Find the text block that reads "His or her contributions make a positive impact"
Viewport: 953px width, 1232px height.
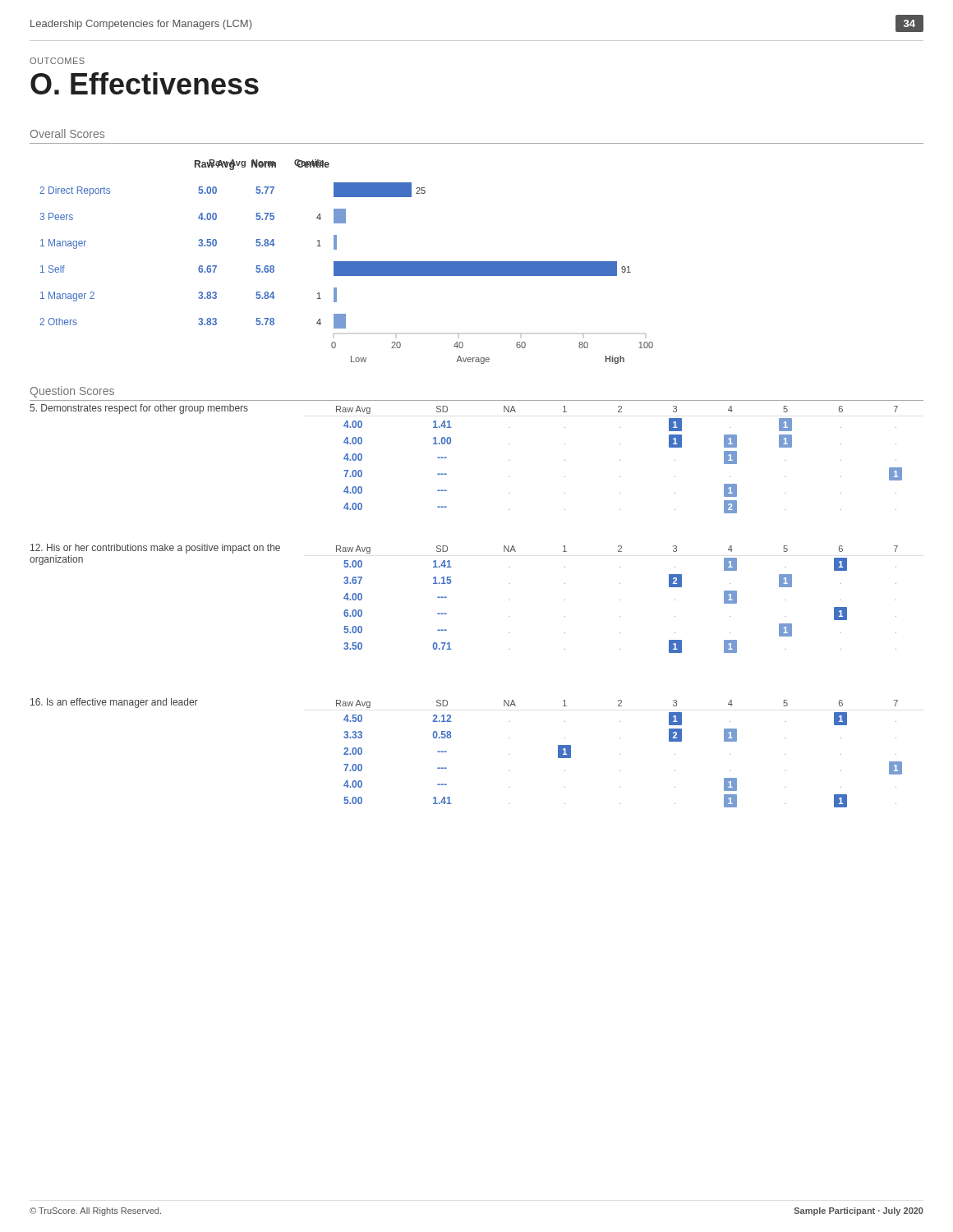coord(155,554)
